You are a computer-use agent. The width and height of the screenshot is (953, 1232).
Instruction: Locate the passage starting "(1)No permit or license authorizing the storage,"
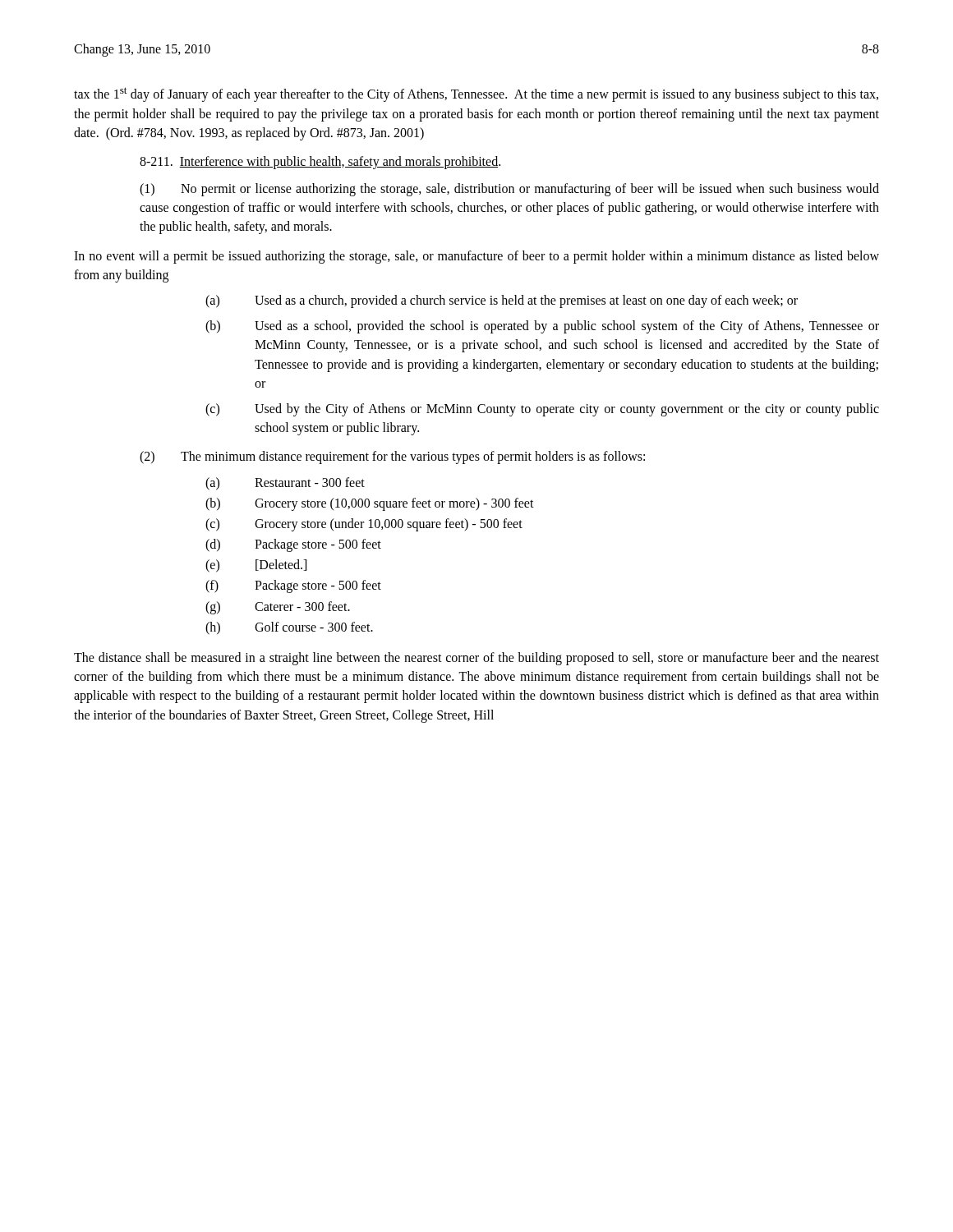[509, 208]
